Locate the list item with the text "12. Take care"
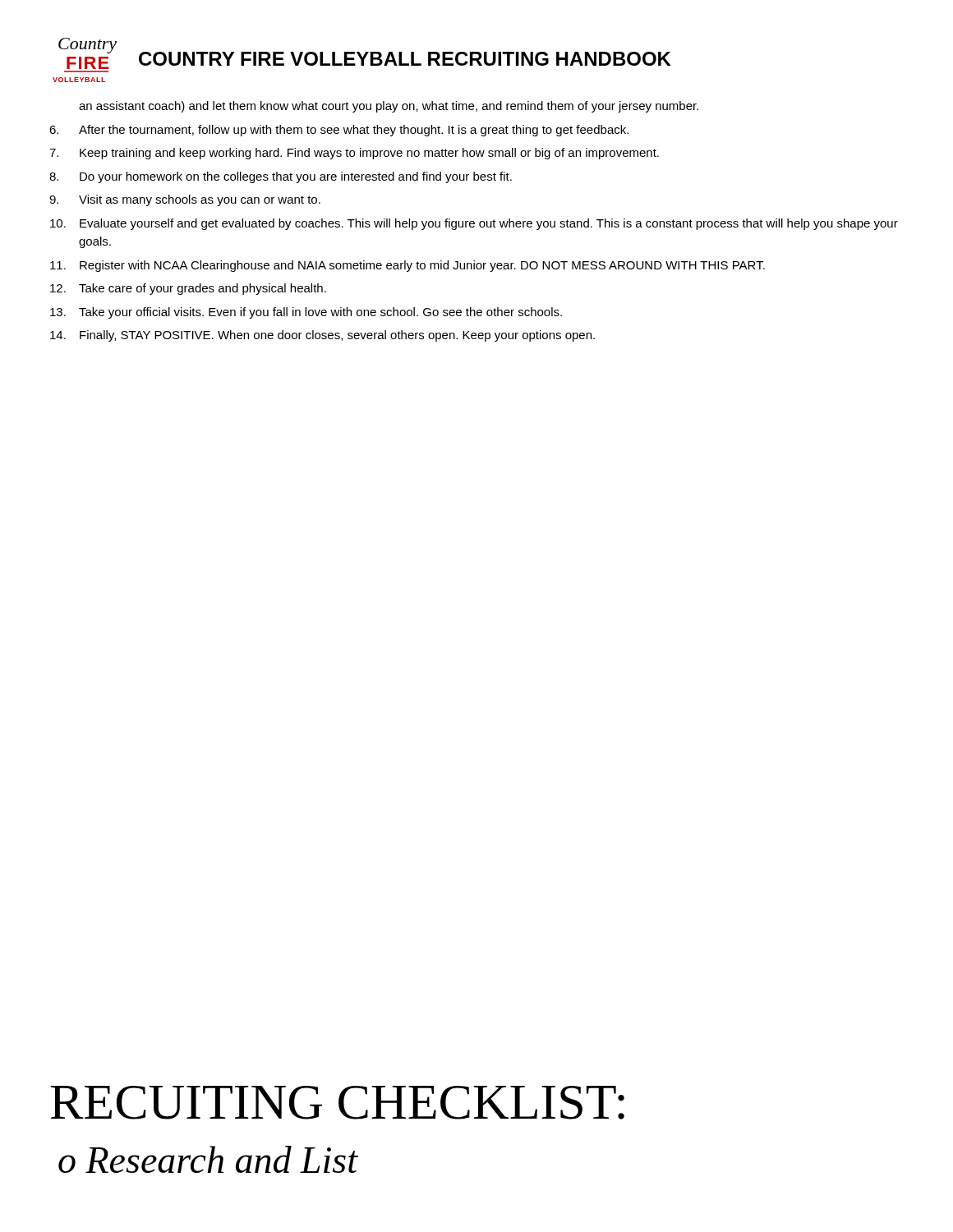Image resolution: width=953 pixels, height=1232 pixels. pyautogui.click(x=188, y=289)
